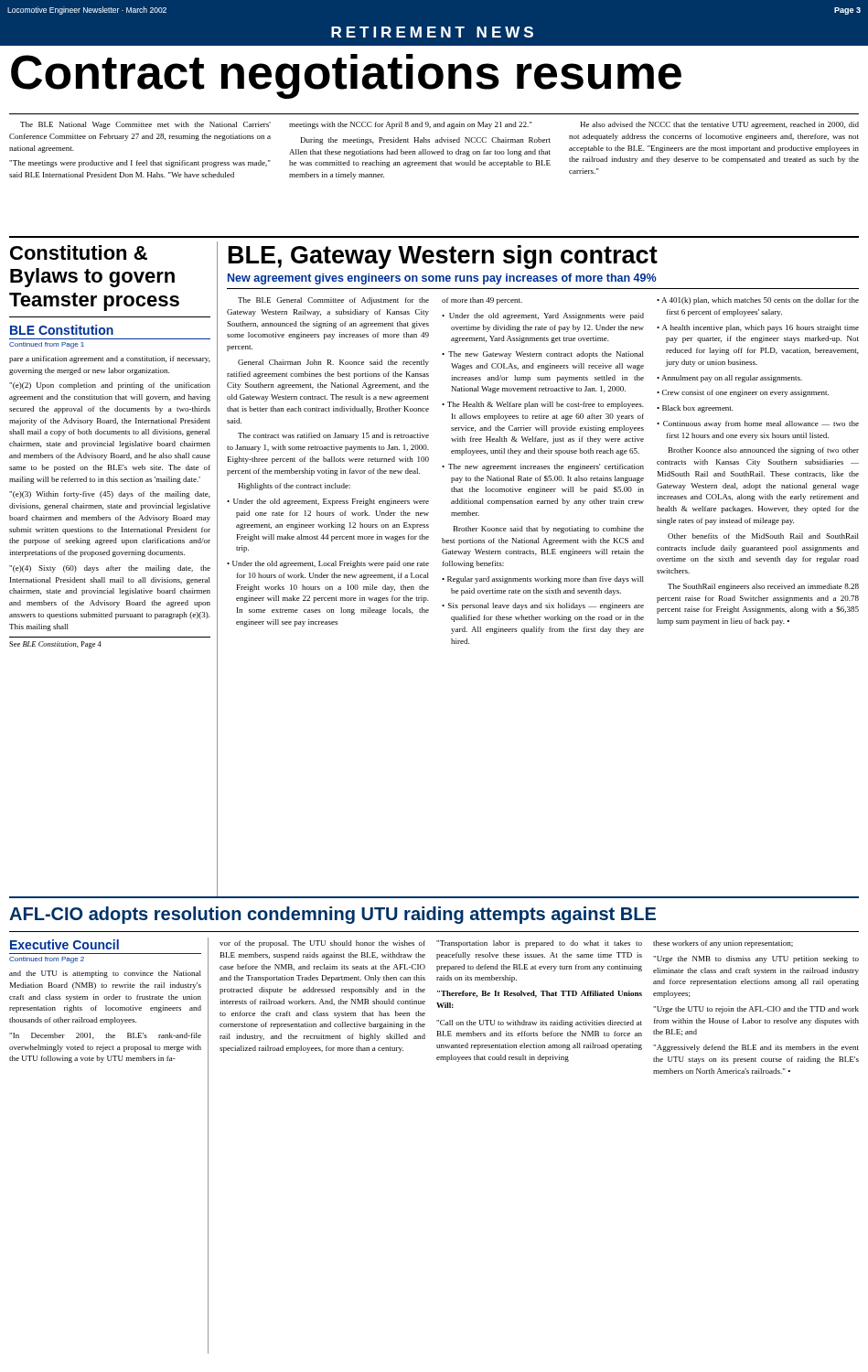868x1372 pixels.
Task: Point to the region starting "• A 401(k) plan, which matches 50 cents"
Action: click(758, 461)
